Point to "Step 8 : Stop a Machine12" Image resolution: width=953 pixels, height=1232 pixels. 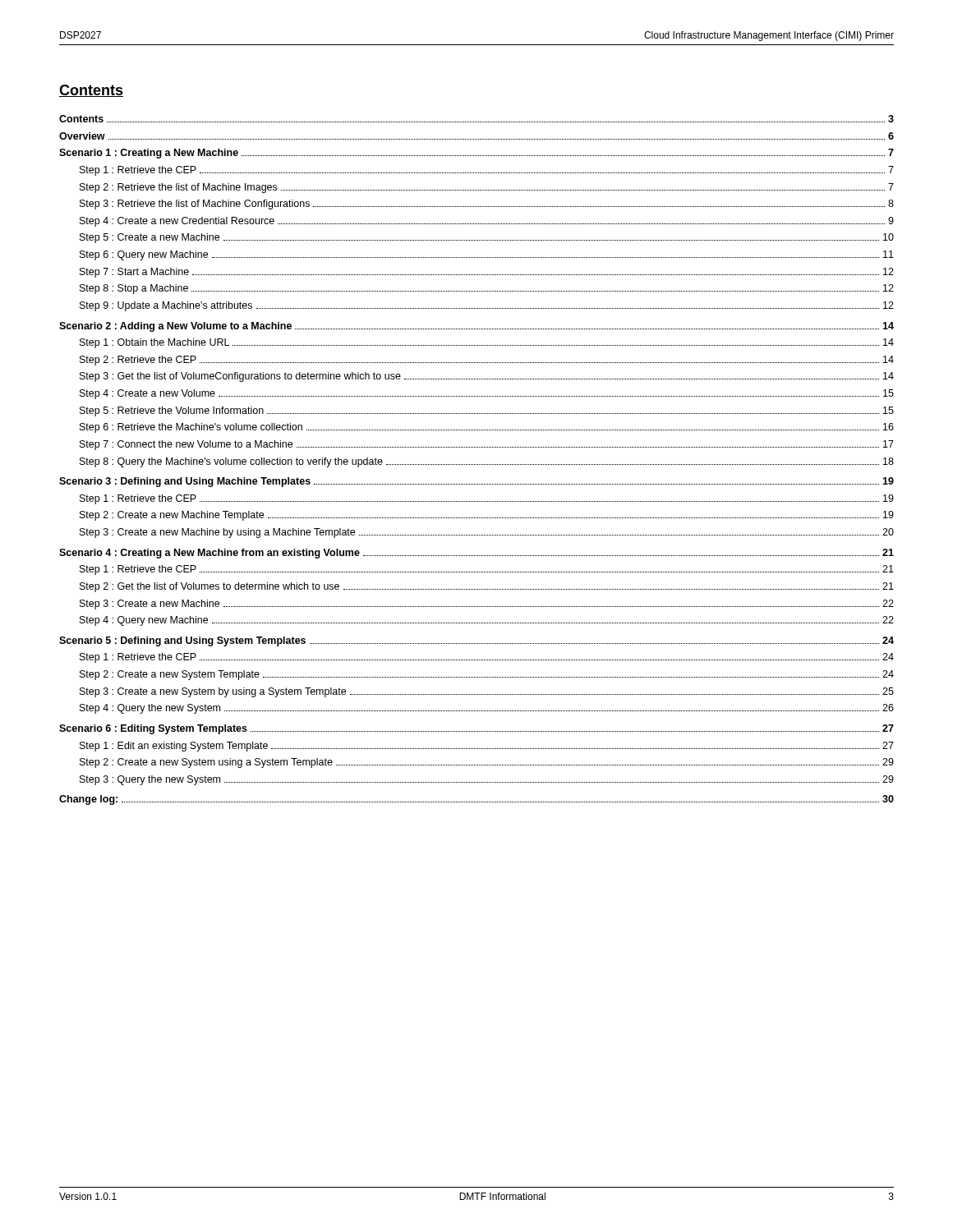click(486, 289)
